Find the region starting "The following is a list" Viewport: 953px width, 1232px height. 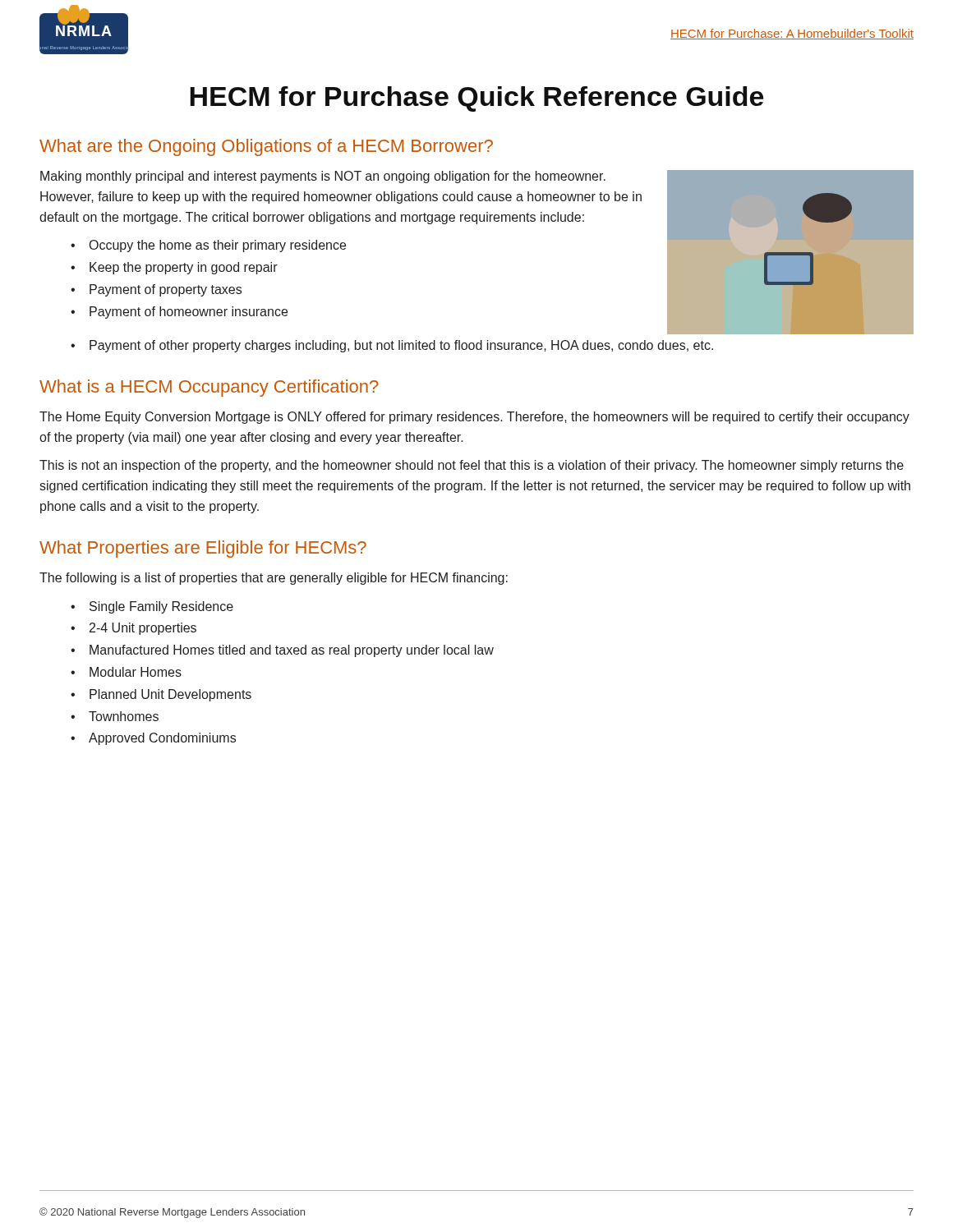[274, 578]
